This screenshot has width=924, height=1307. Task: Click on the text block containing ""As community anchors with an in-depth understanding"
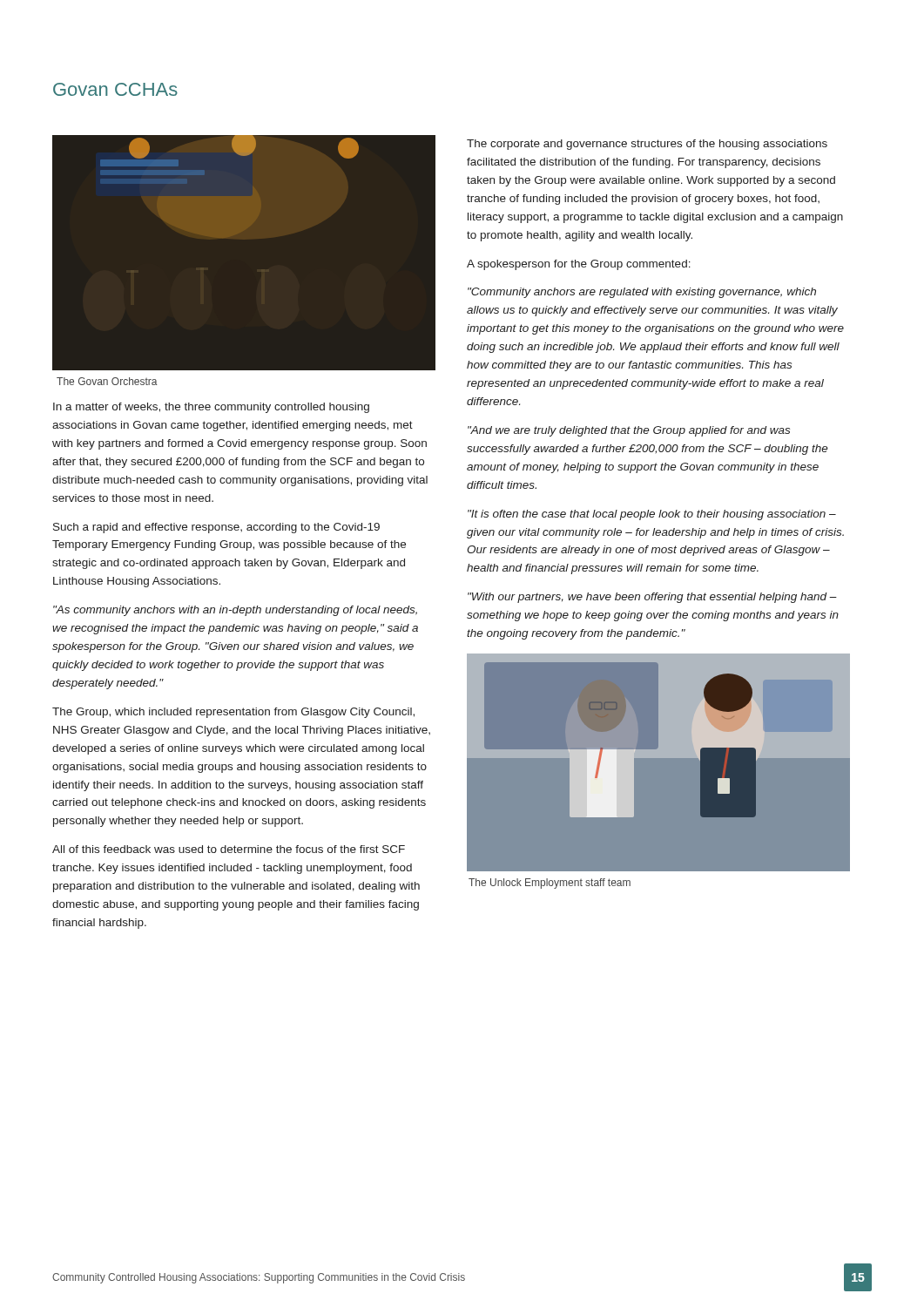[235, 646]
